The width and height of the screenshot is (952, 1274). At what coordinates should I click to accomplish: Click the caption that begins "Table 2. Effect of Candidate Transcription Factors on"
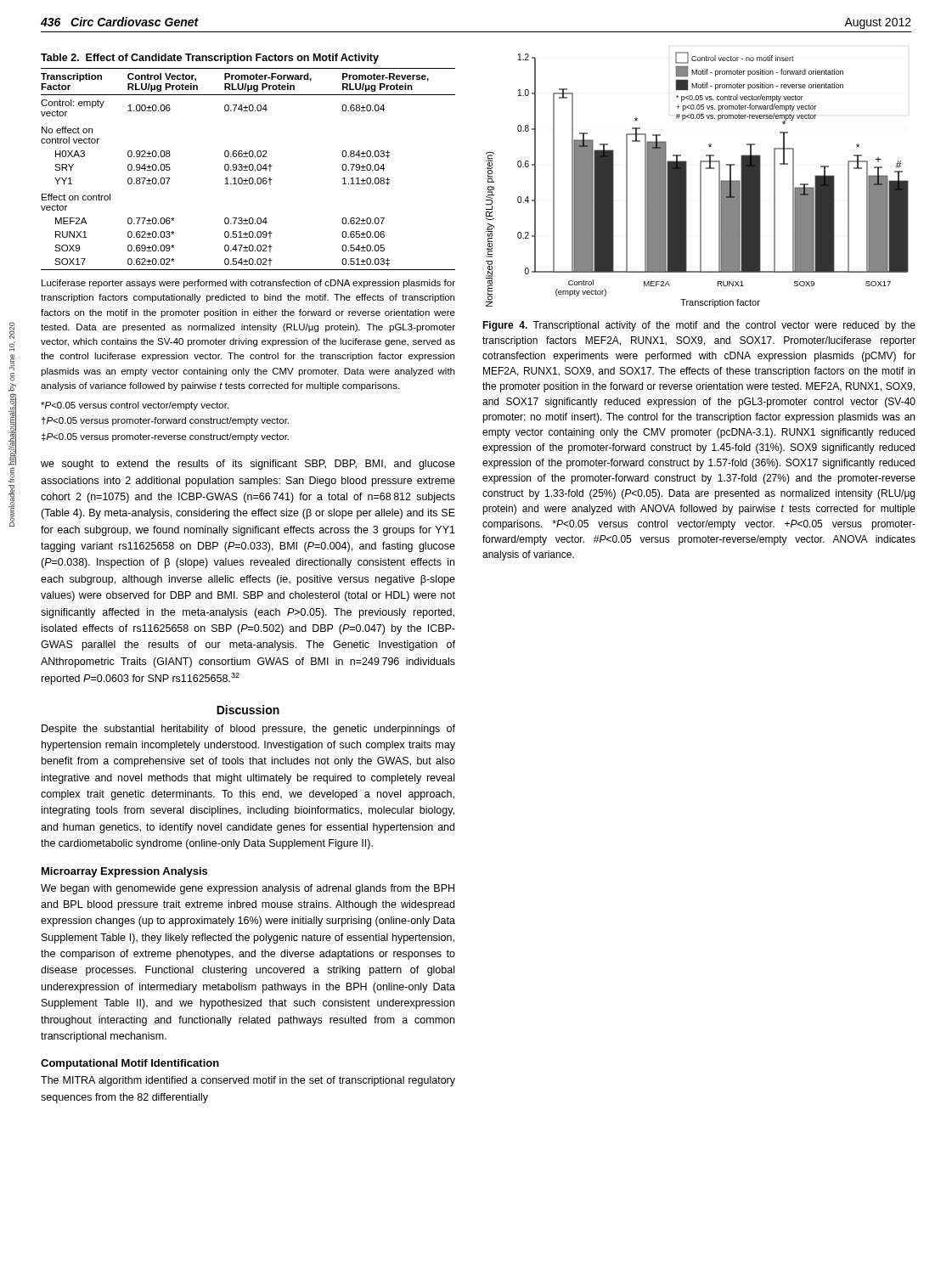point(210,58)
